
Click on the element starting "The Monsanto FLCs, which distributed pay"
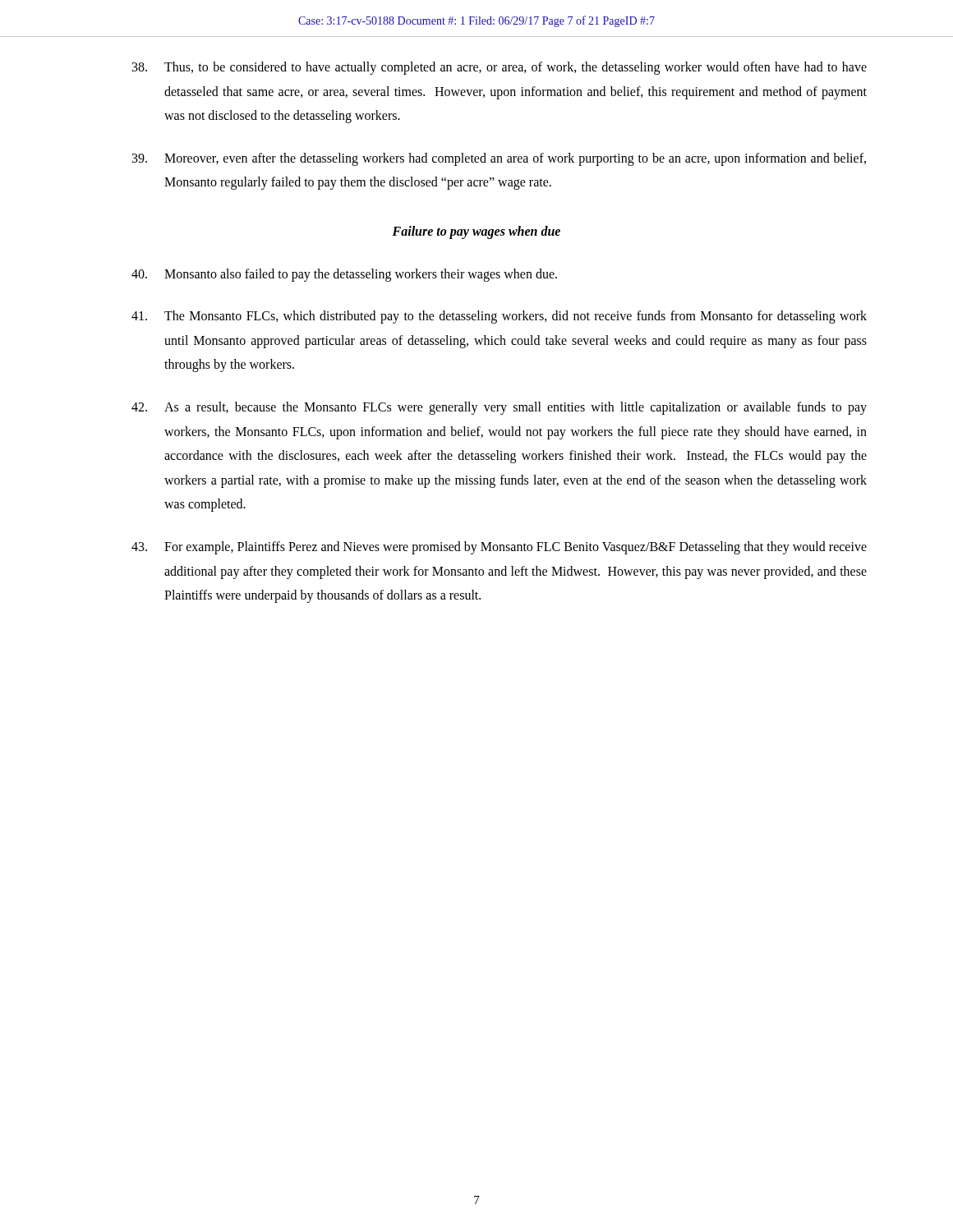[474, 341]
